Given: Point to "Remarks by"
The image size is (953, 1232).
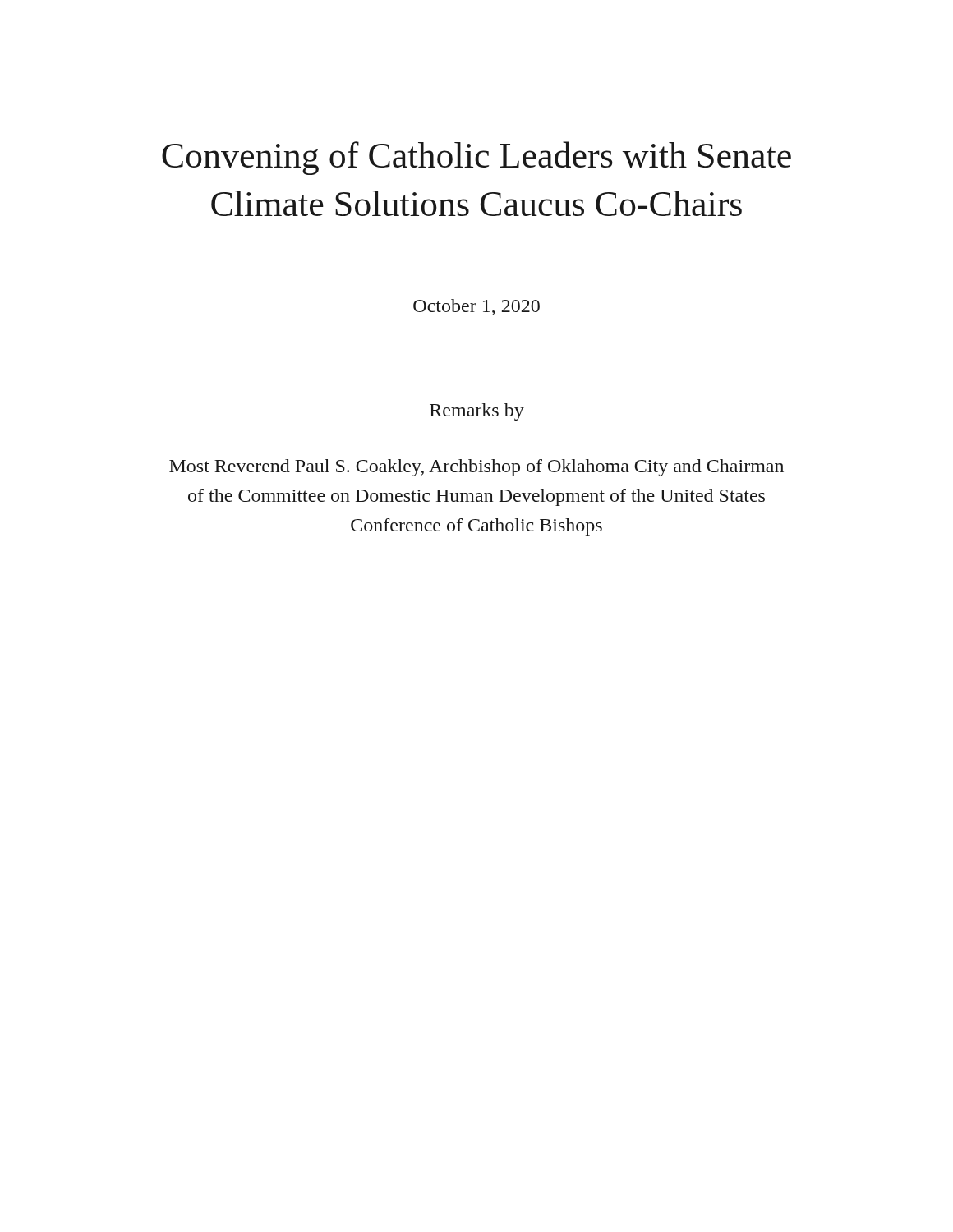Looking at the screenshot, I should pos(476,410).
